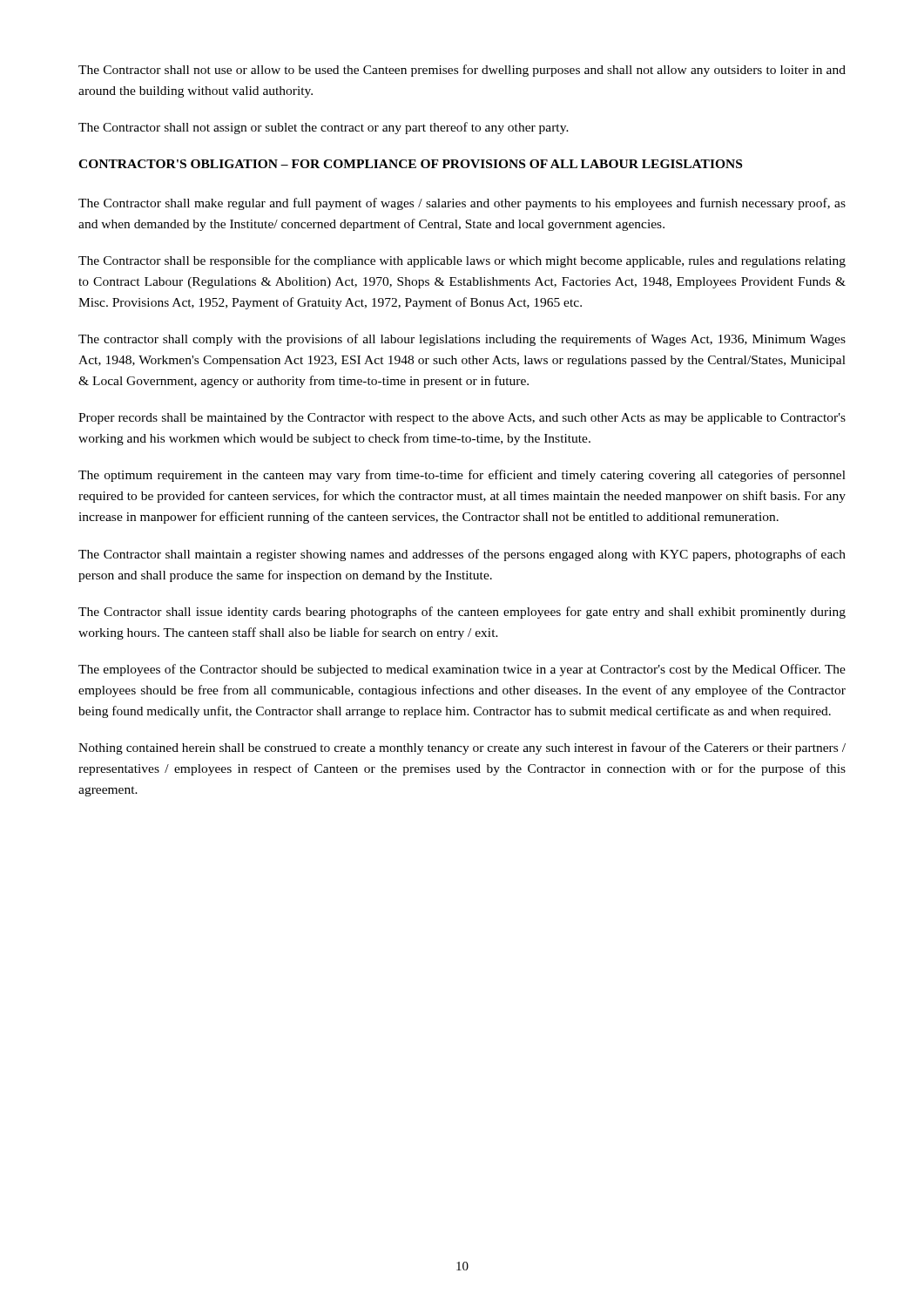Image resolution: width=924 pixels, height=1307 pixels.
Task: Find the text block containing "The employees of the Contractor should"
Action: point(462,689)
